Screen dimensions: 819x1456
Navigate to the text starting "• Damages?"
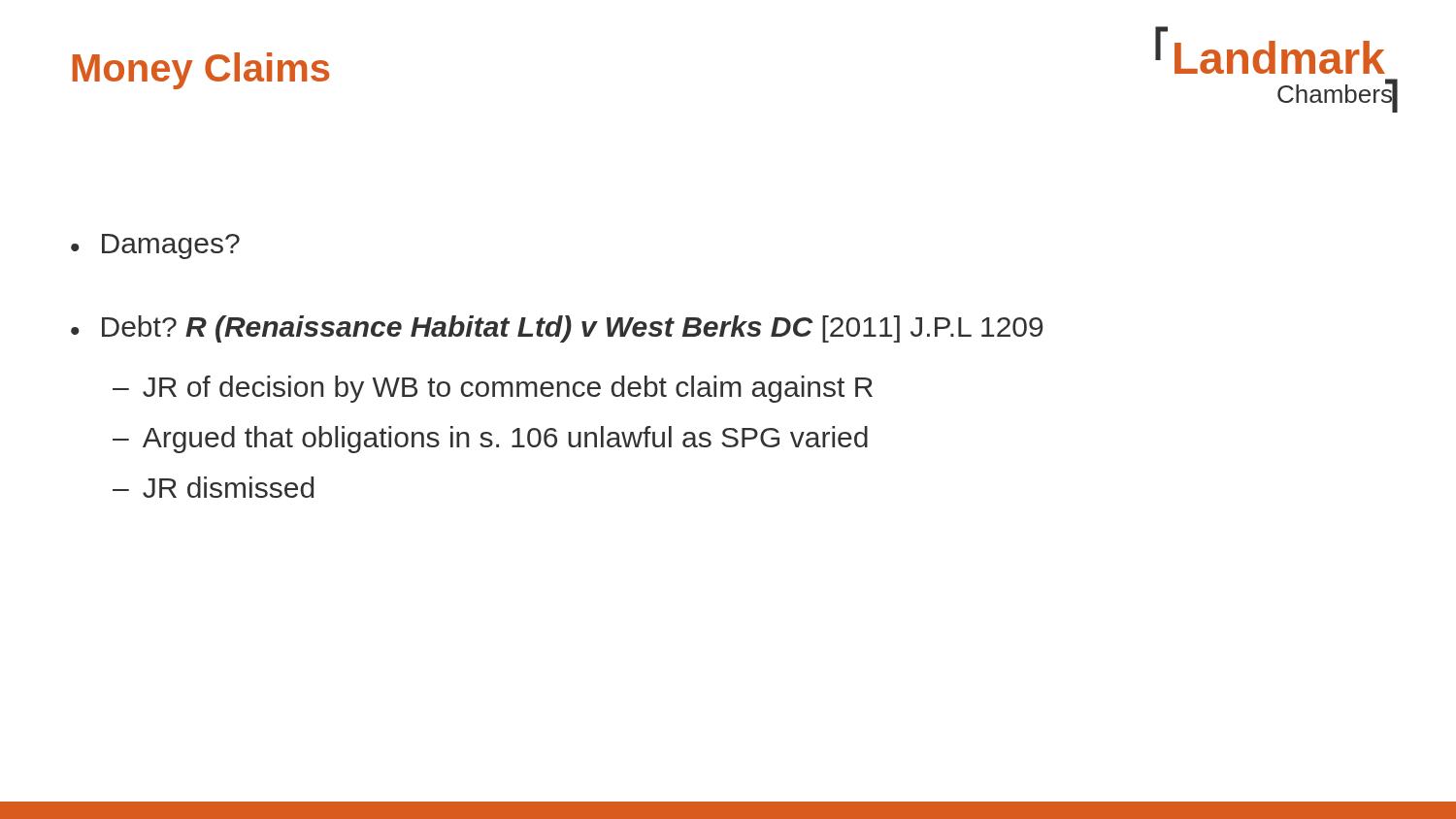tap(155, 245)
